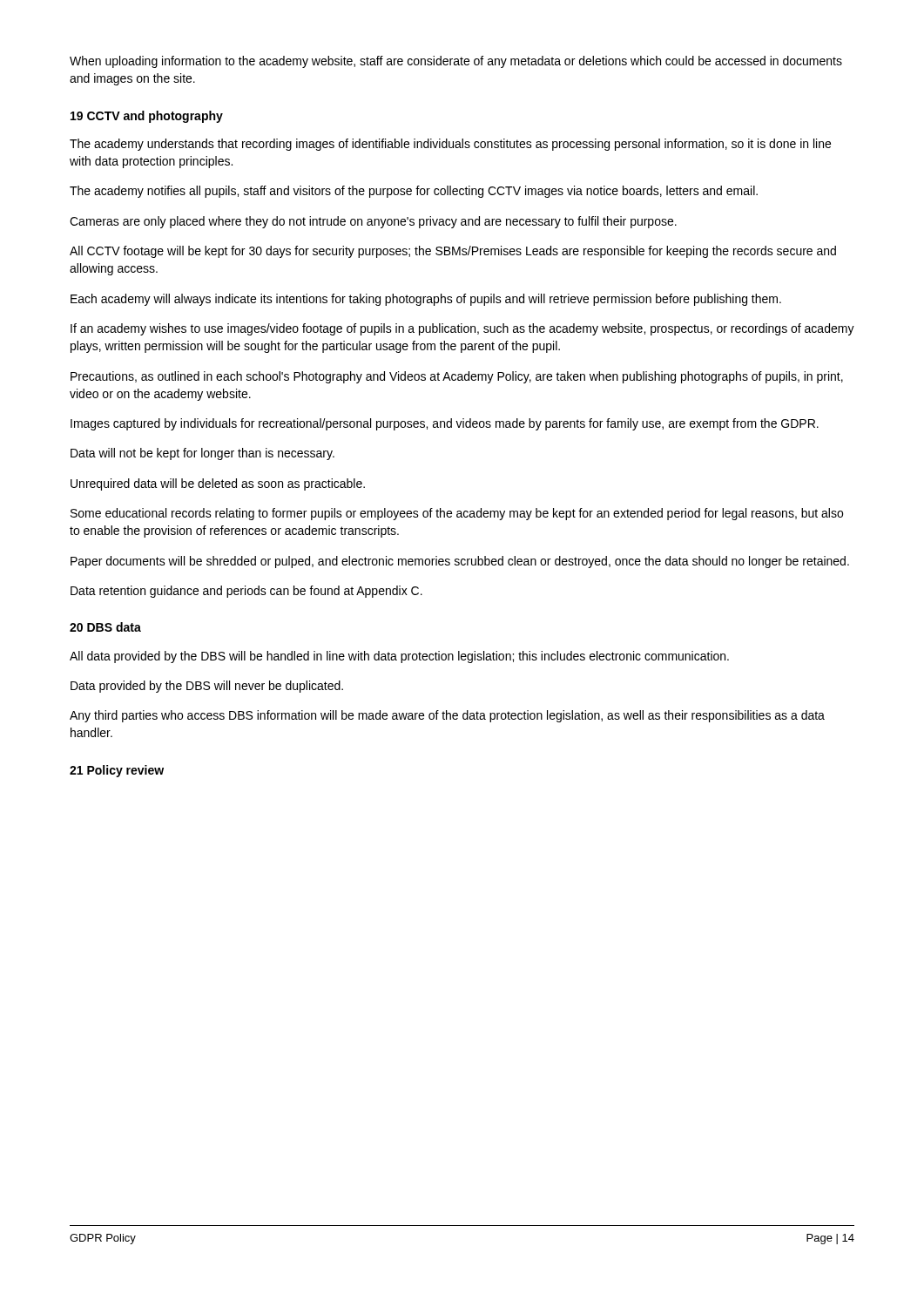Point to the element starting "If an academy wishes to"

click(462, 337)
